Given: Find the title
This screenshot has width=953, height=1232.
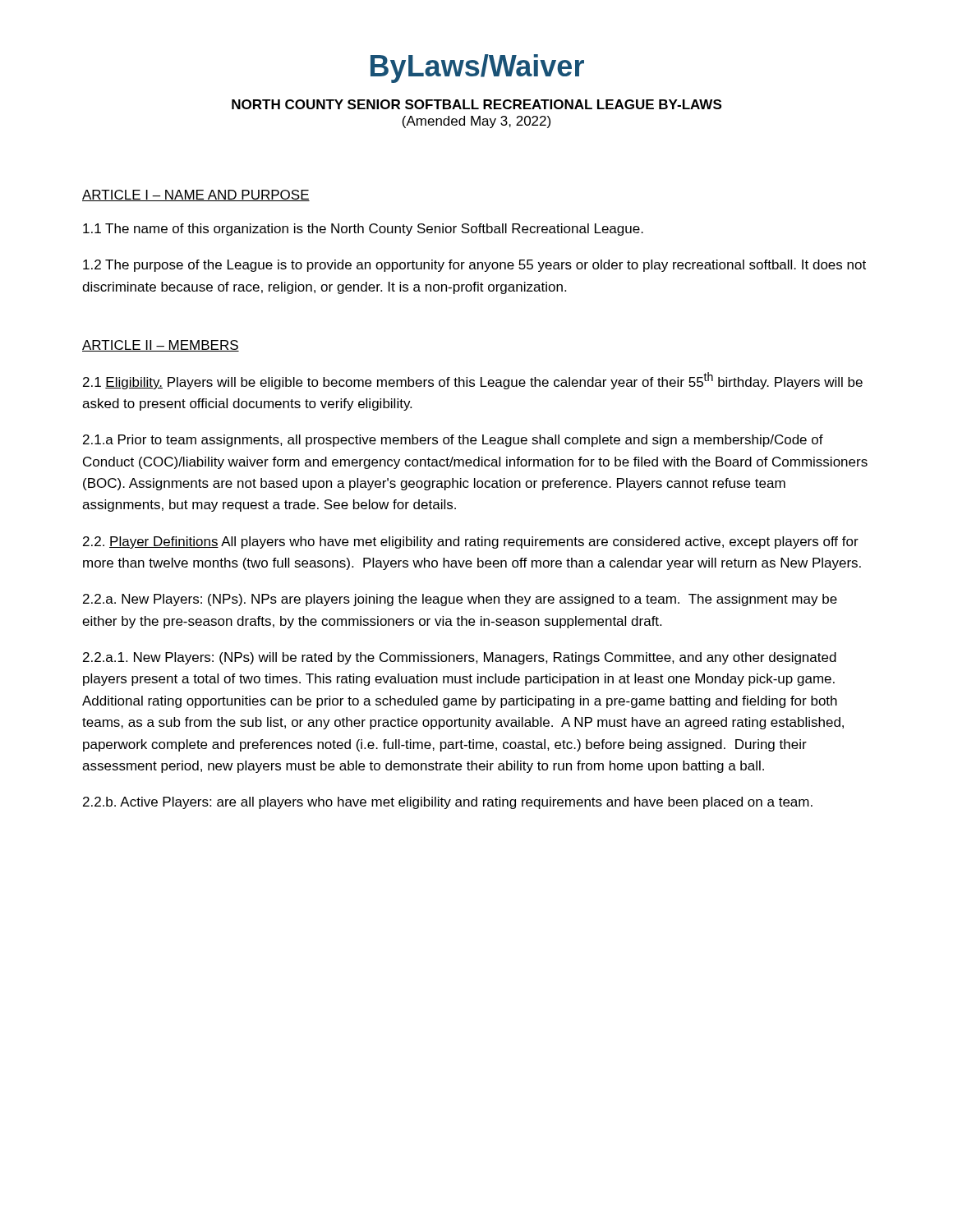Looking at the screenshot, I should point(476,66).
